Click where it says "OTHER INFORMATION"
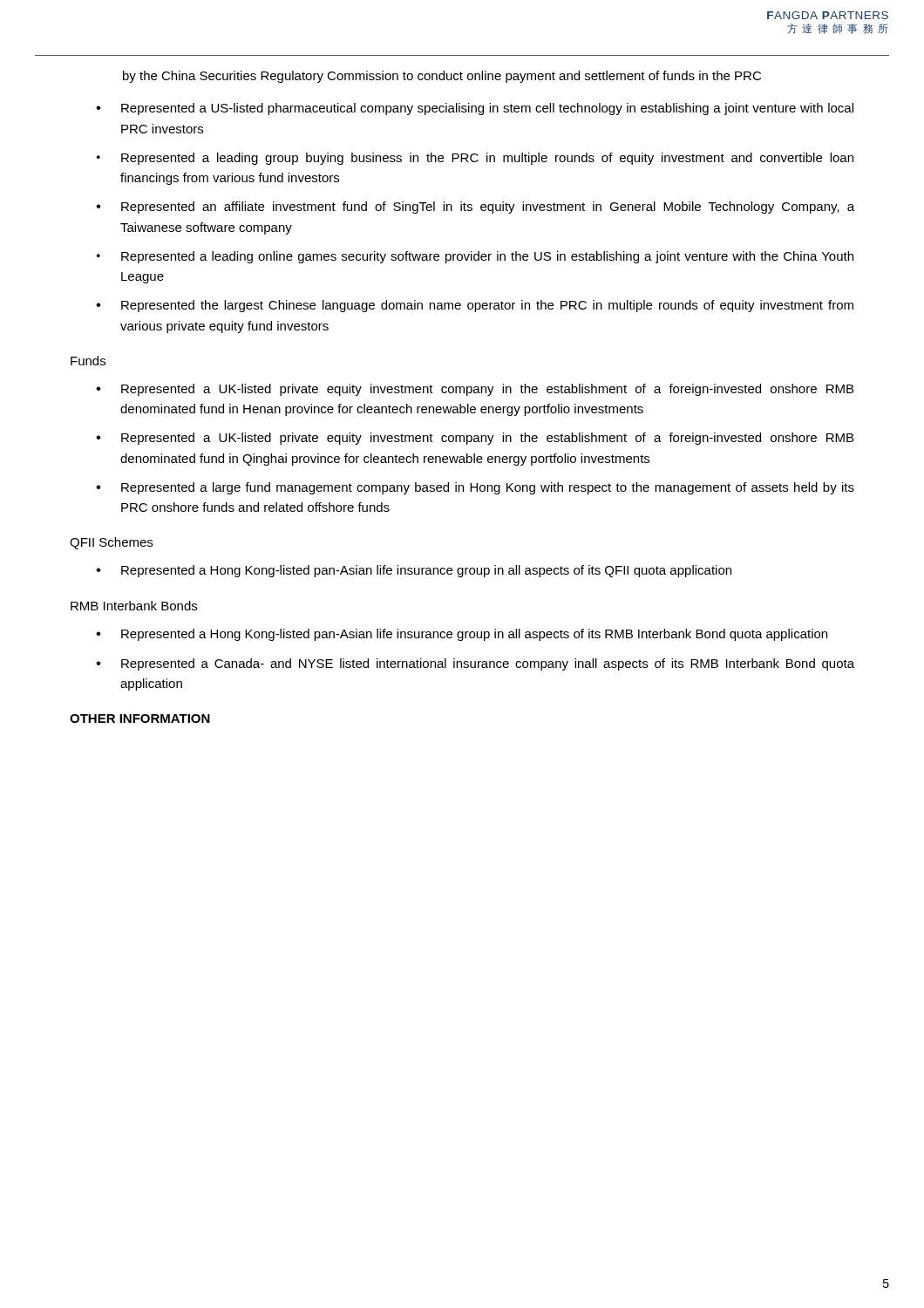The width and height of the screenshot is (924, 1308). tap(140, 718)
